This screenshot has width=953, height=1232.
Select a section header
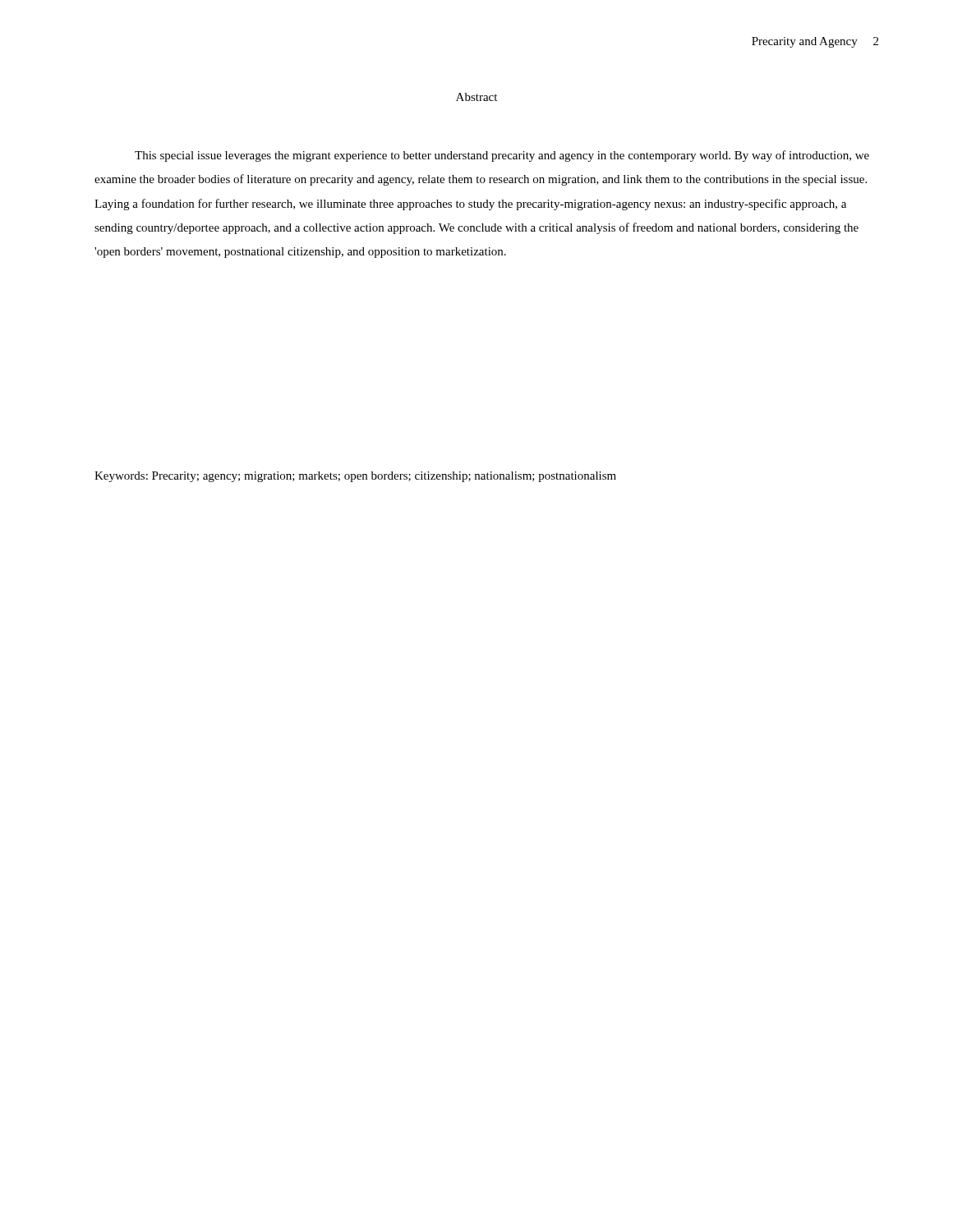point(476,97)
